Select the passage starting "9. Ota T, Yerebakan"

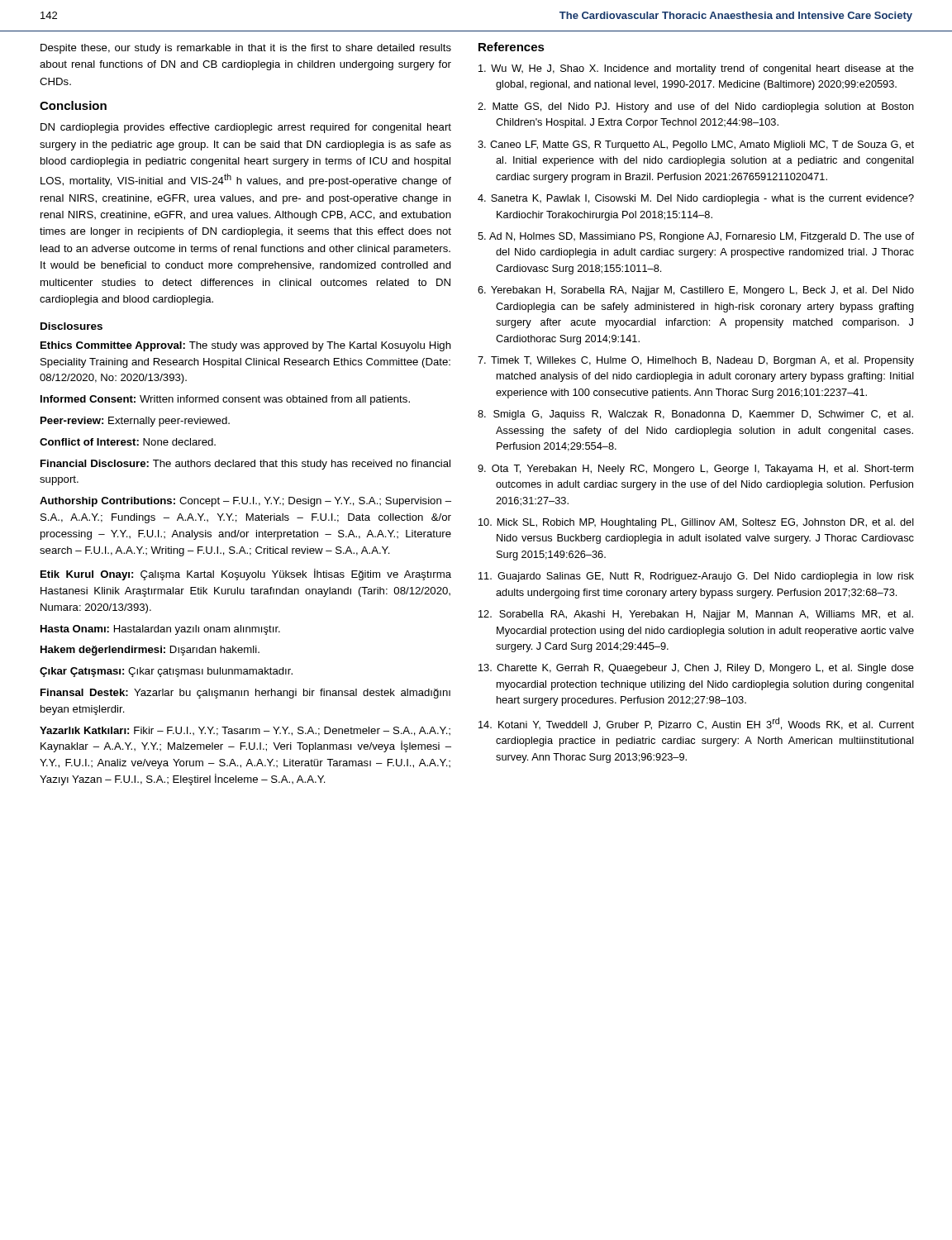[x=696, y=484]
